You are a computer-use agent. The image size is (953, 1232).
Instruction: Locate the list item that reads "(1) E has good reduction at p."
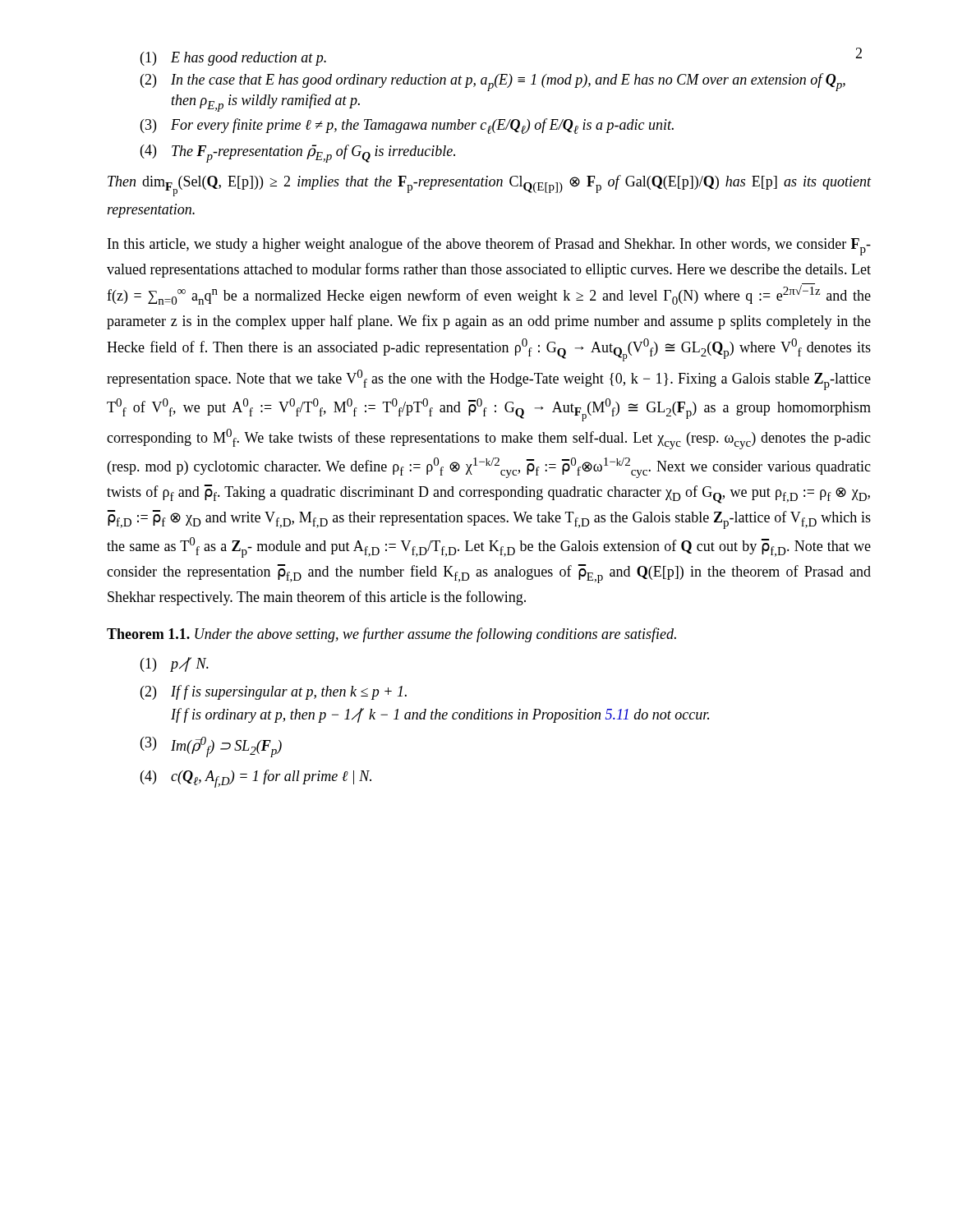(x=222, y=57)
